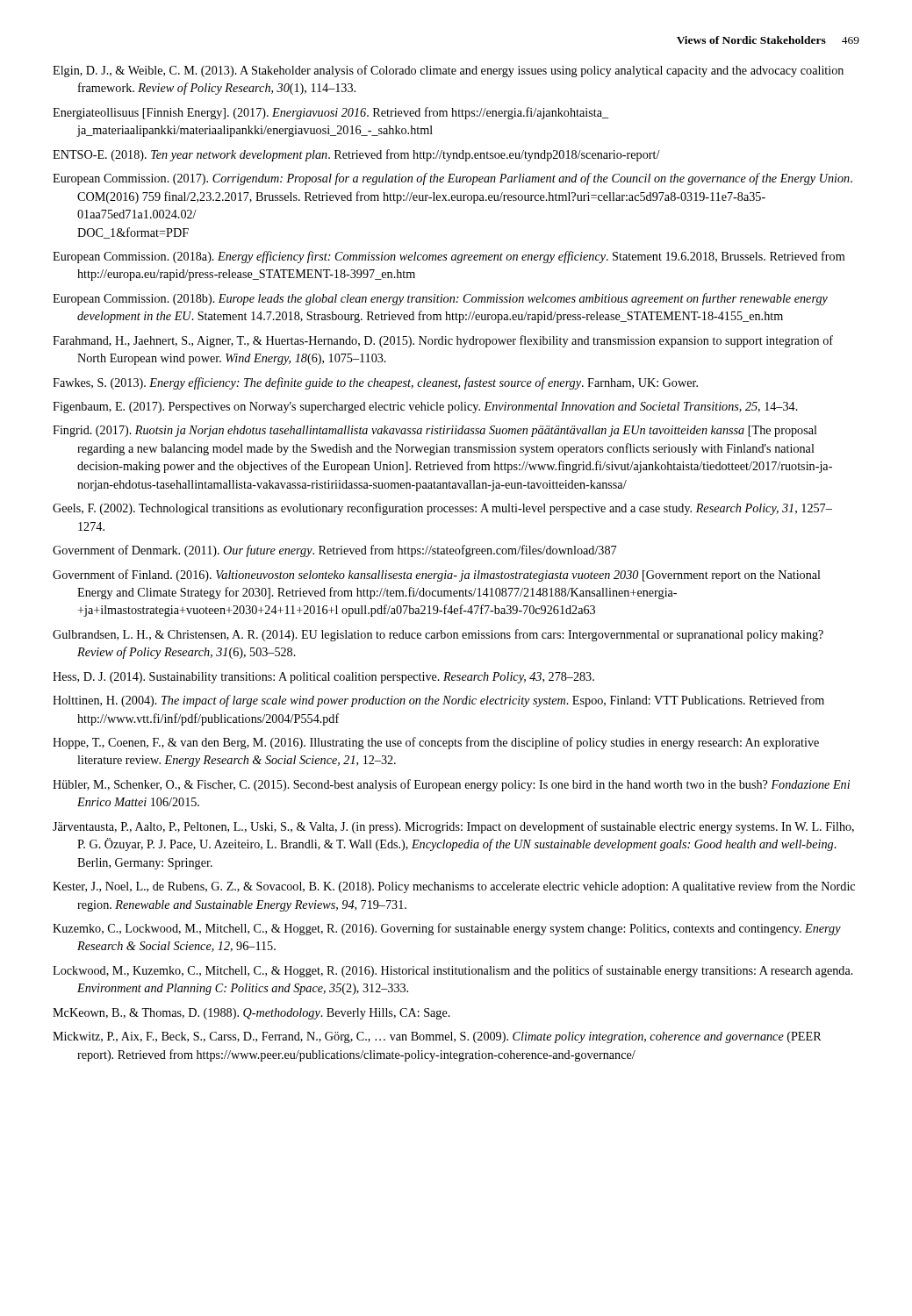Select the text block starting "Holttinen, H. (2004)."
Screen dimensions: 1316x912
(439, 709)
